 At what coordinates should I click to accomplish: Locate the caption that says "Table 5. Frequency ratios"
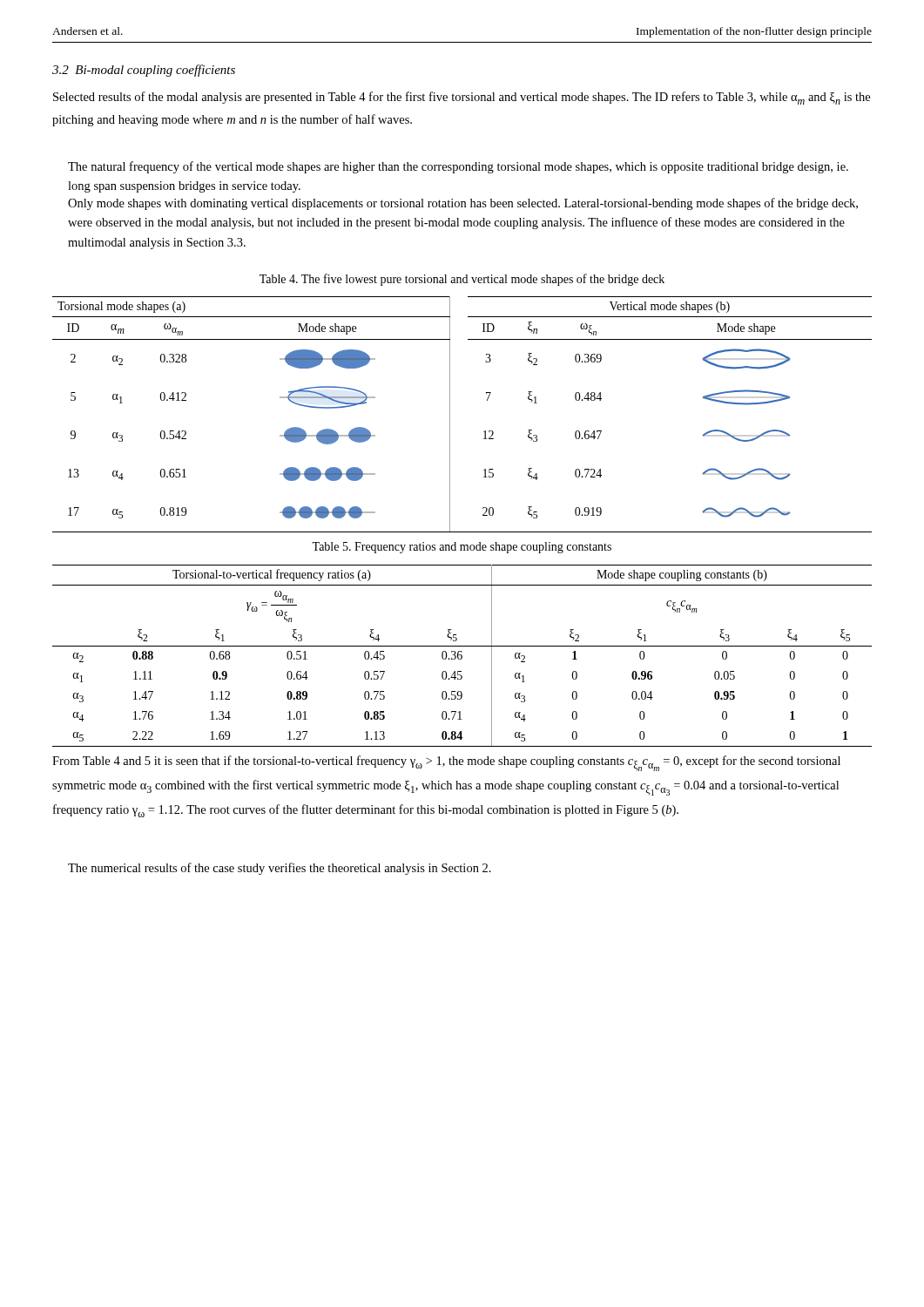(x=462, y=547)
